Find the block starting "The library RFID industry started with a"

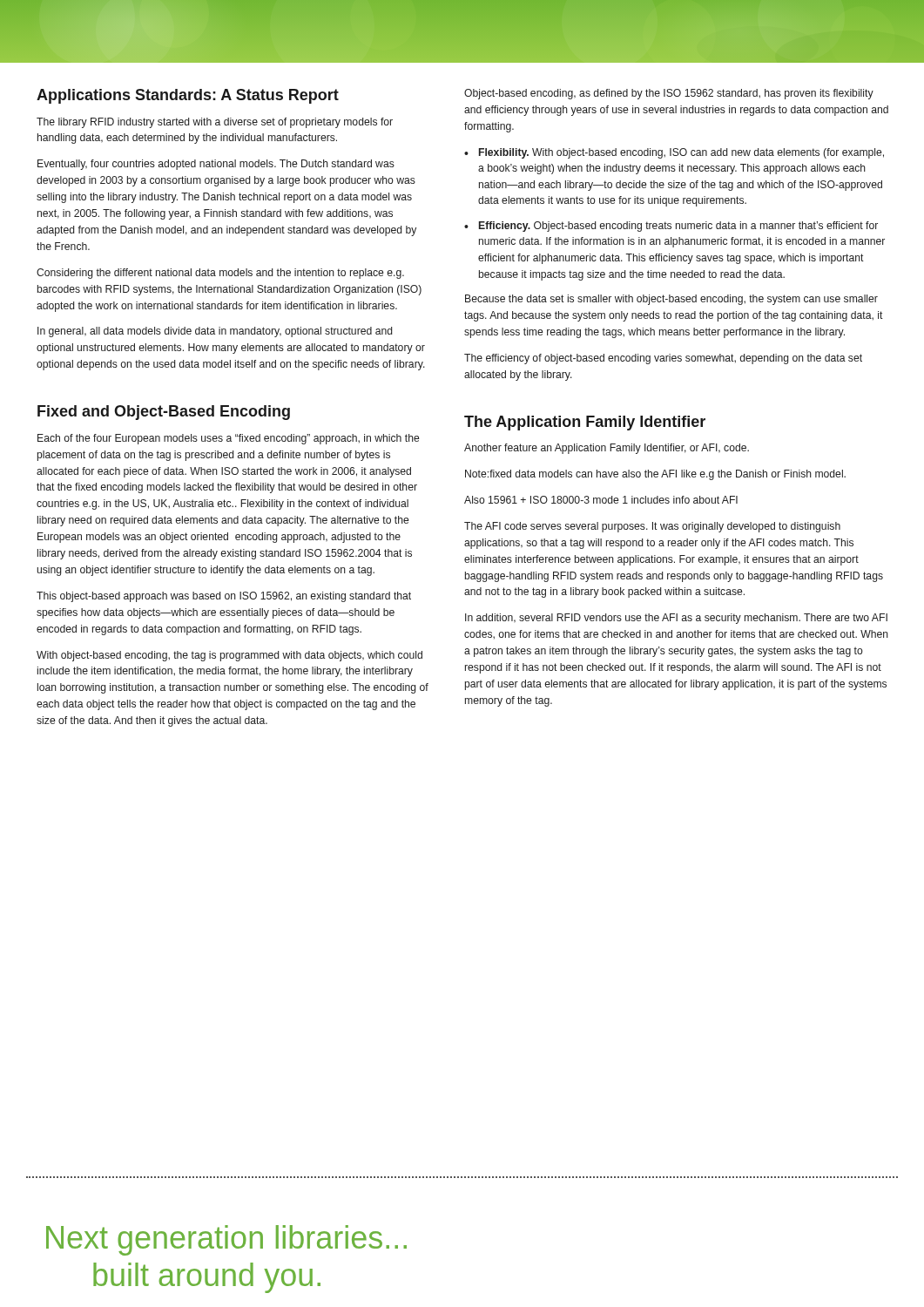click(x=215, y=130)
